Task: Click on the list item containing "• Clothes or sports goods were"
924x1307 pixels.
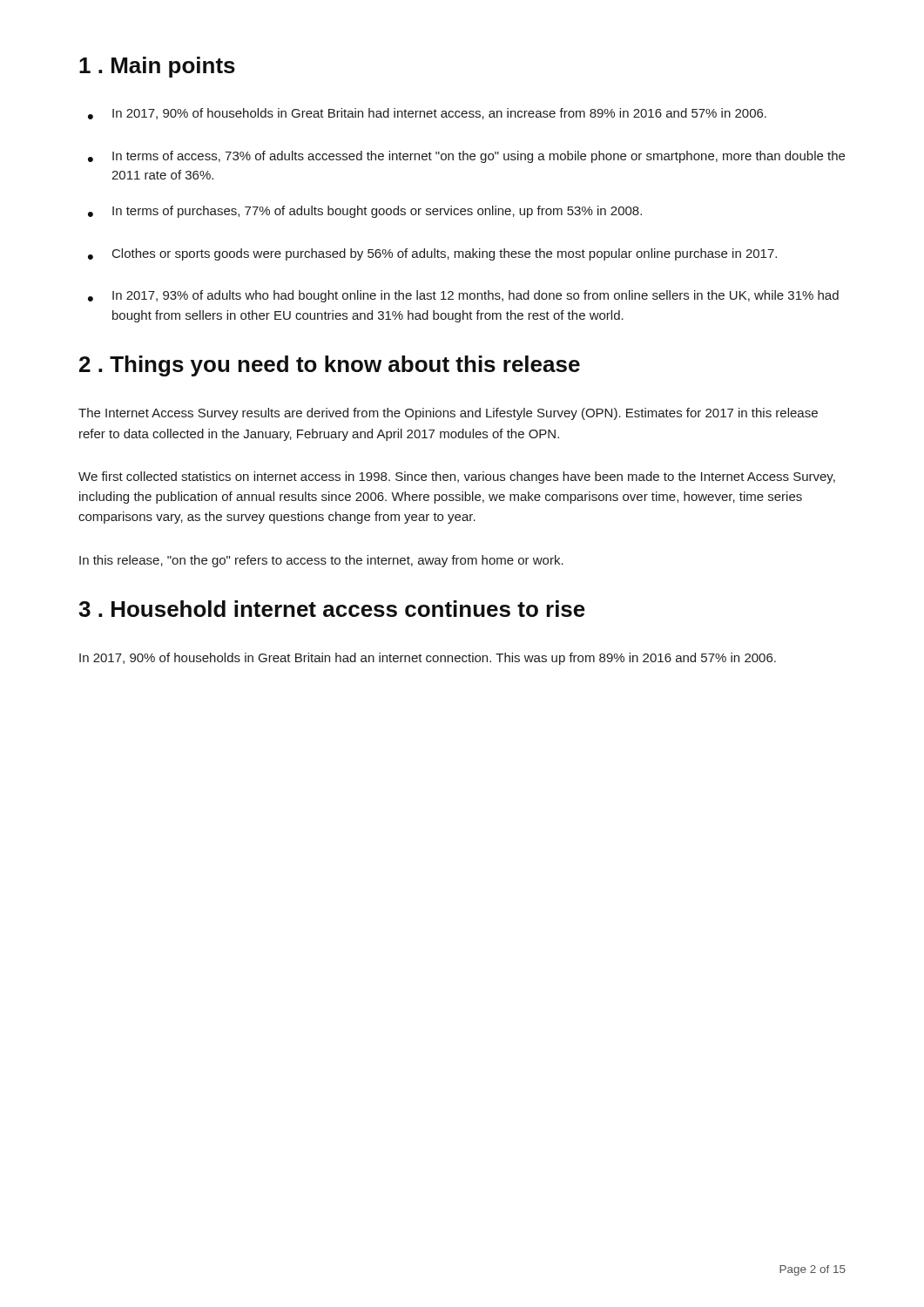Action: 433,257
